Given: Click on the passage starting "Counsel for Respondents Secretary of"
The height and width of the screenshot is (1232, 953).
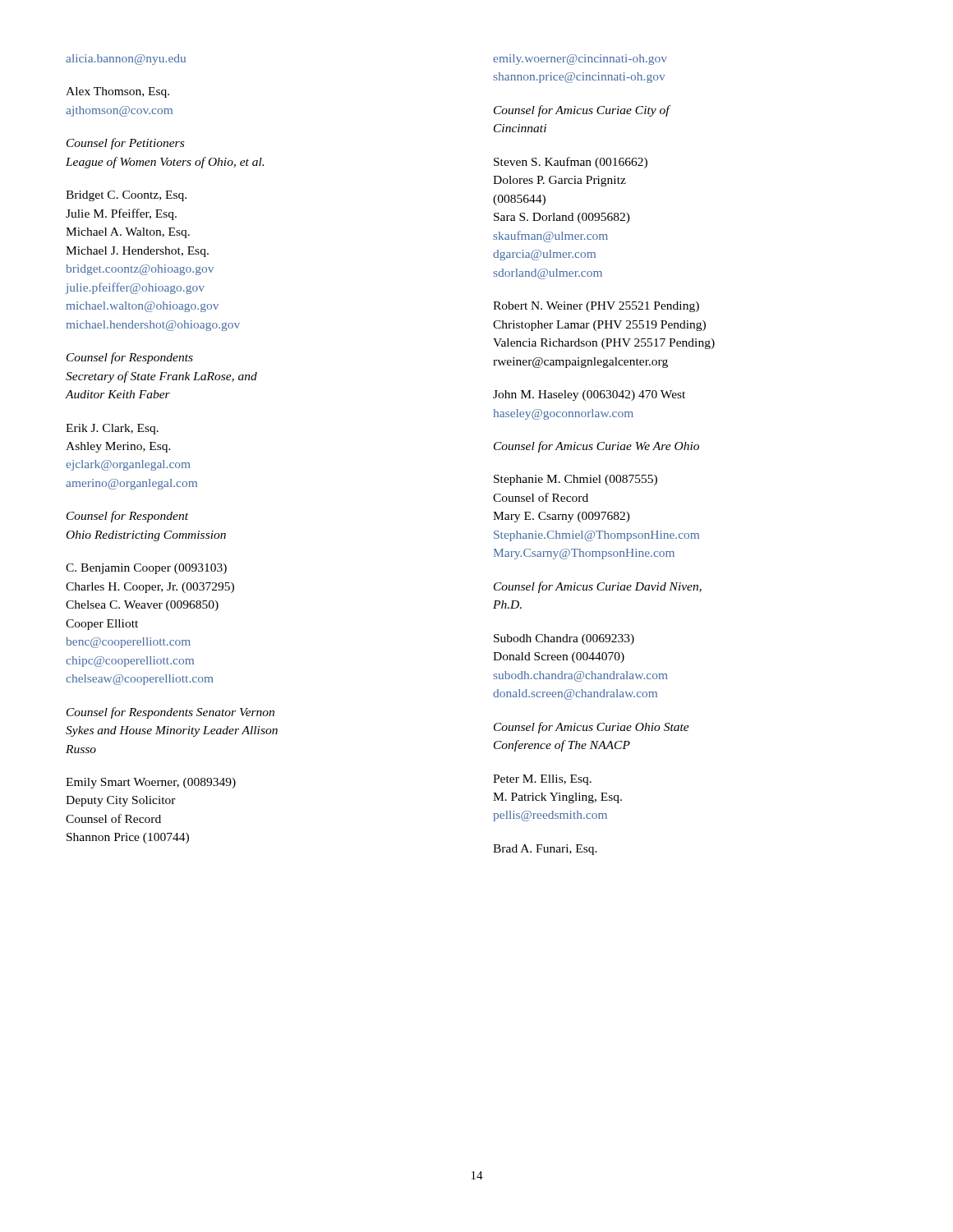Looking at the screenshot, I should click(161, 375).
